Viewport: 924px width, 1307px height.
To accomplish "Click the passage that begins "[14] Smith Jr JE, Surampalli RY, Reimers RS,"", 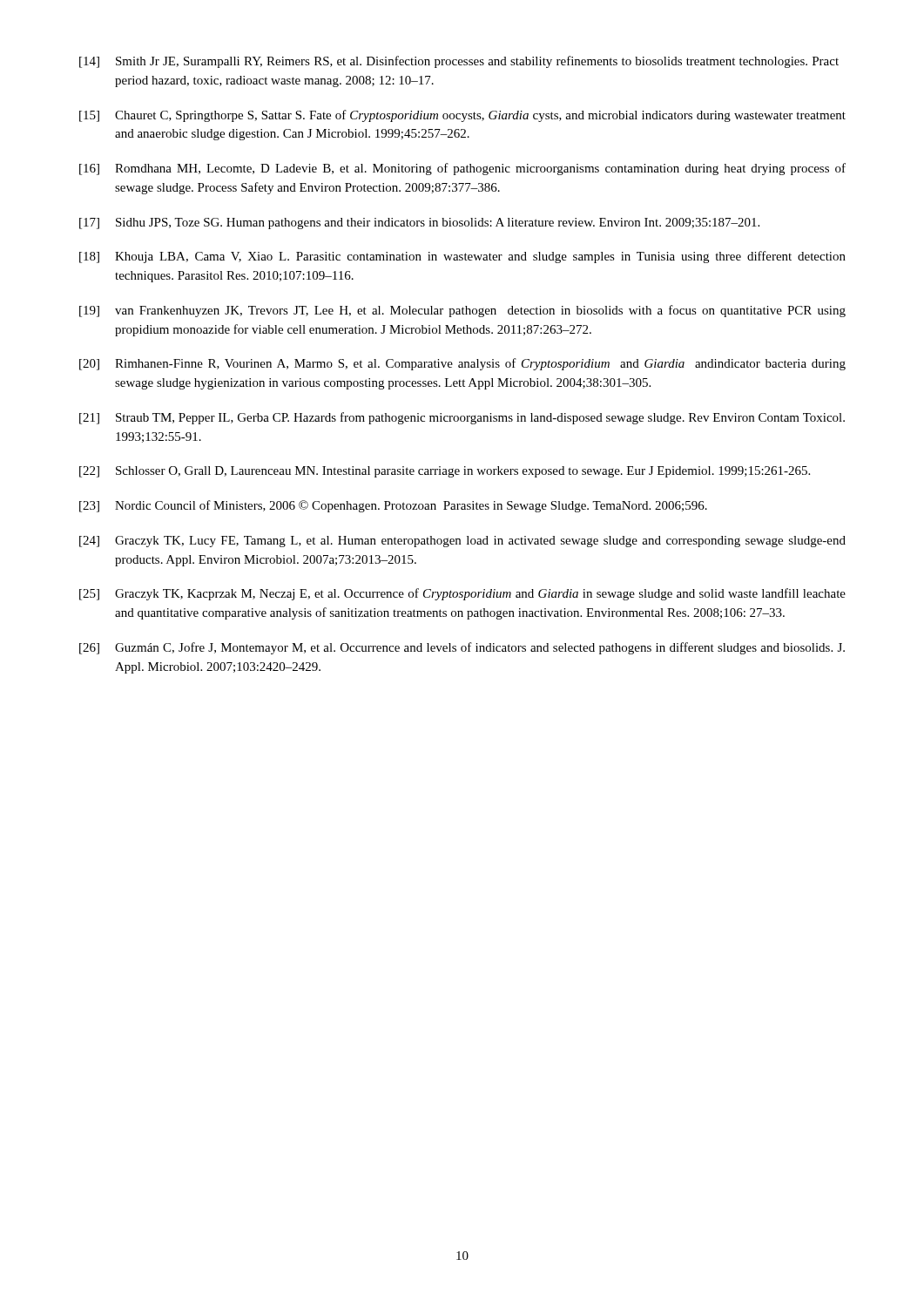I will click(x=462, y=71).
